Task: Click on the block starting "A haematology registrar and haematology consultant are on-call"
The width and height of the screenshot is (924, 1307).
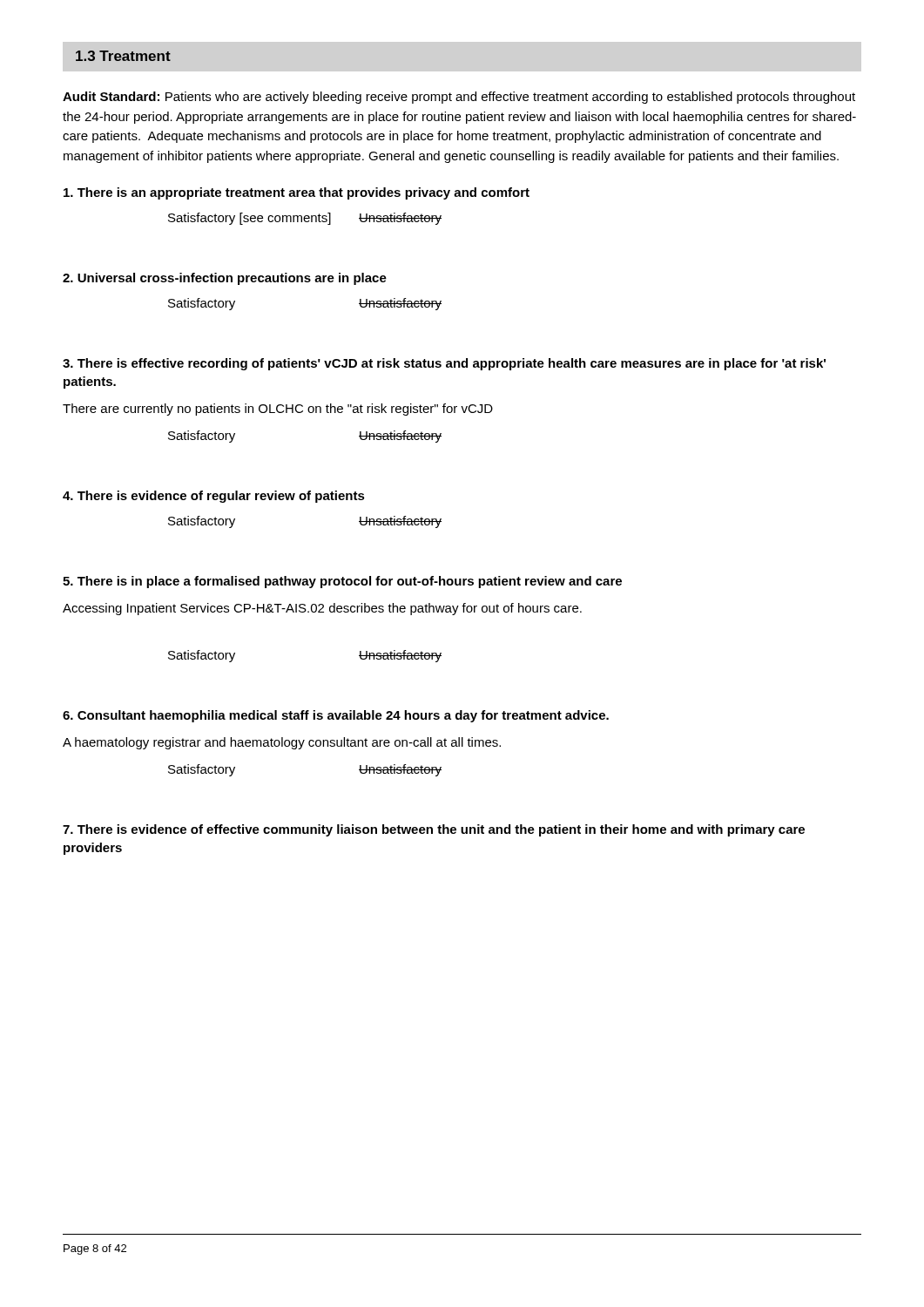Action: tap(282, 742)
